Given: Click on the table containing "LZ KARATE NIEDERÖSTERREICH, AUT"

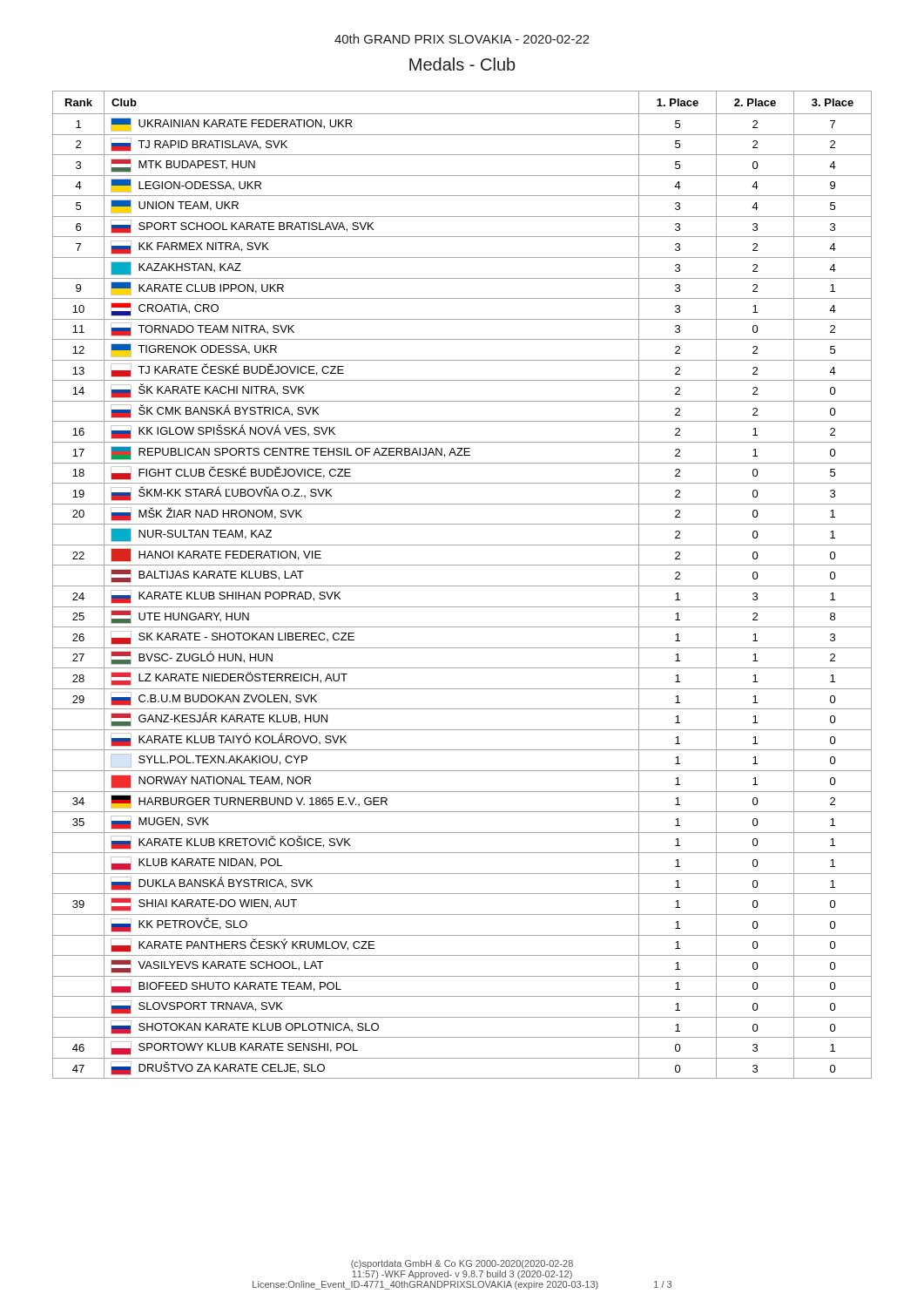Looking at the screenshot, I should pos(462,585).
